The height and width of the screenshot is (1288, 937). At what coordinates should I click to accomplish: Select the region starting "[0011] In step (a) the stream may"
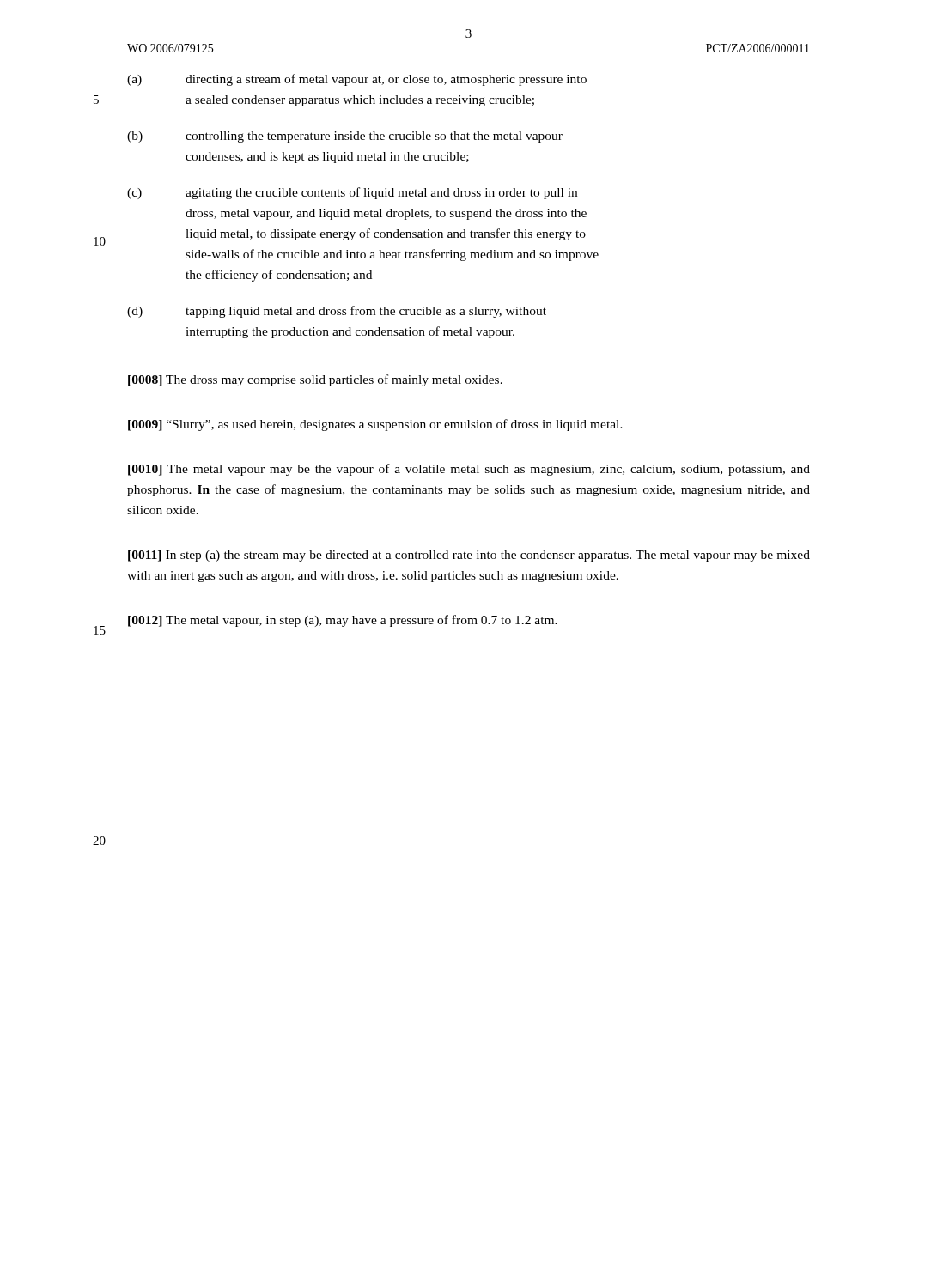point(468,565)
